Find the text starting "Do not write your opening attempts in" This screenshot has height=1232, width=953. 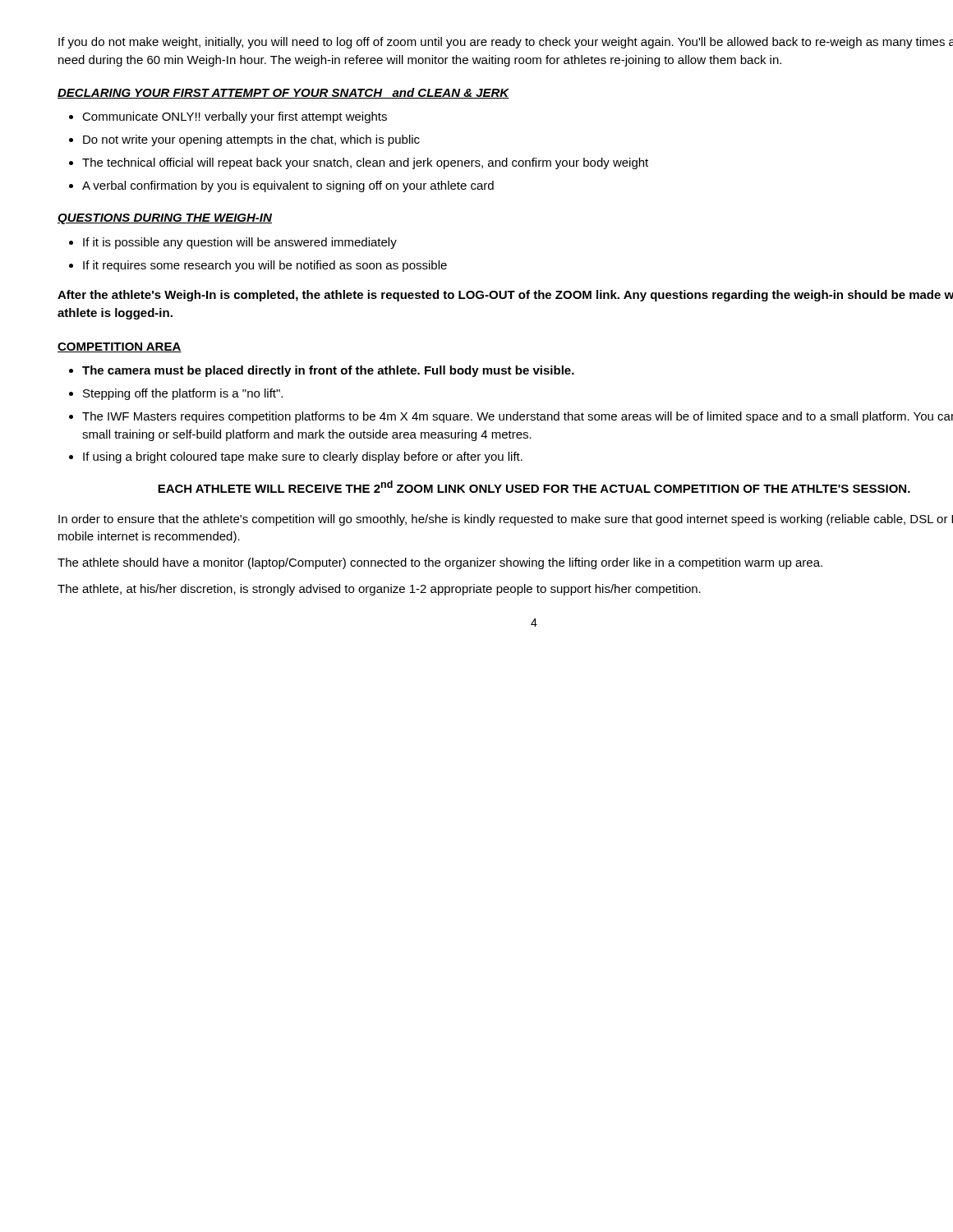click(251, 140)
